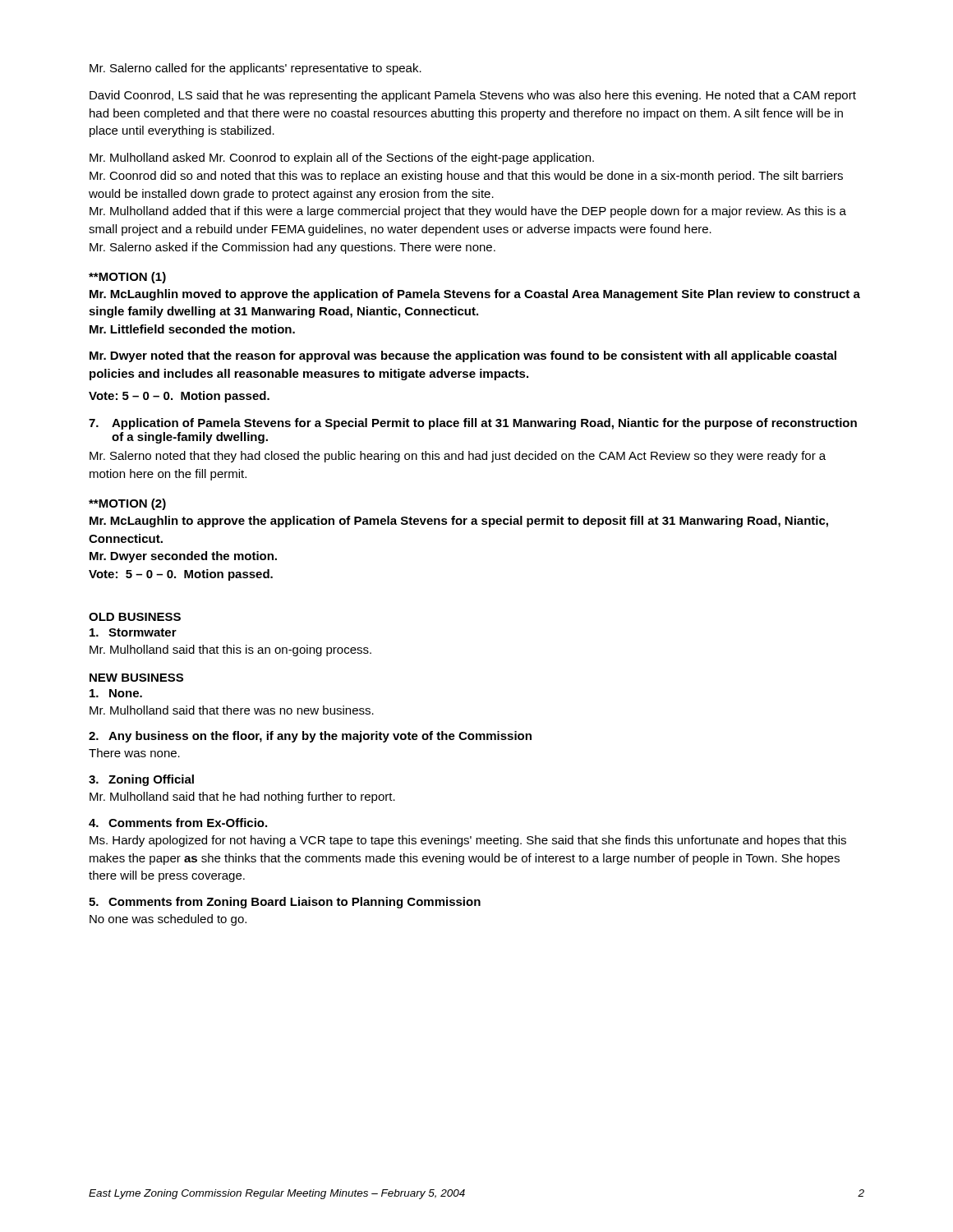This screenshot has width=953, height=1232.
Task: Locate the block of text that opens with "Ms. Hardy apologized for not having a VCR"
Action: click(x=468, y=857)
